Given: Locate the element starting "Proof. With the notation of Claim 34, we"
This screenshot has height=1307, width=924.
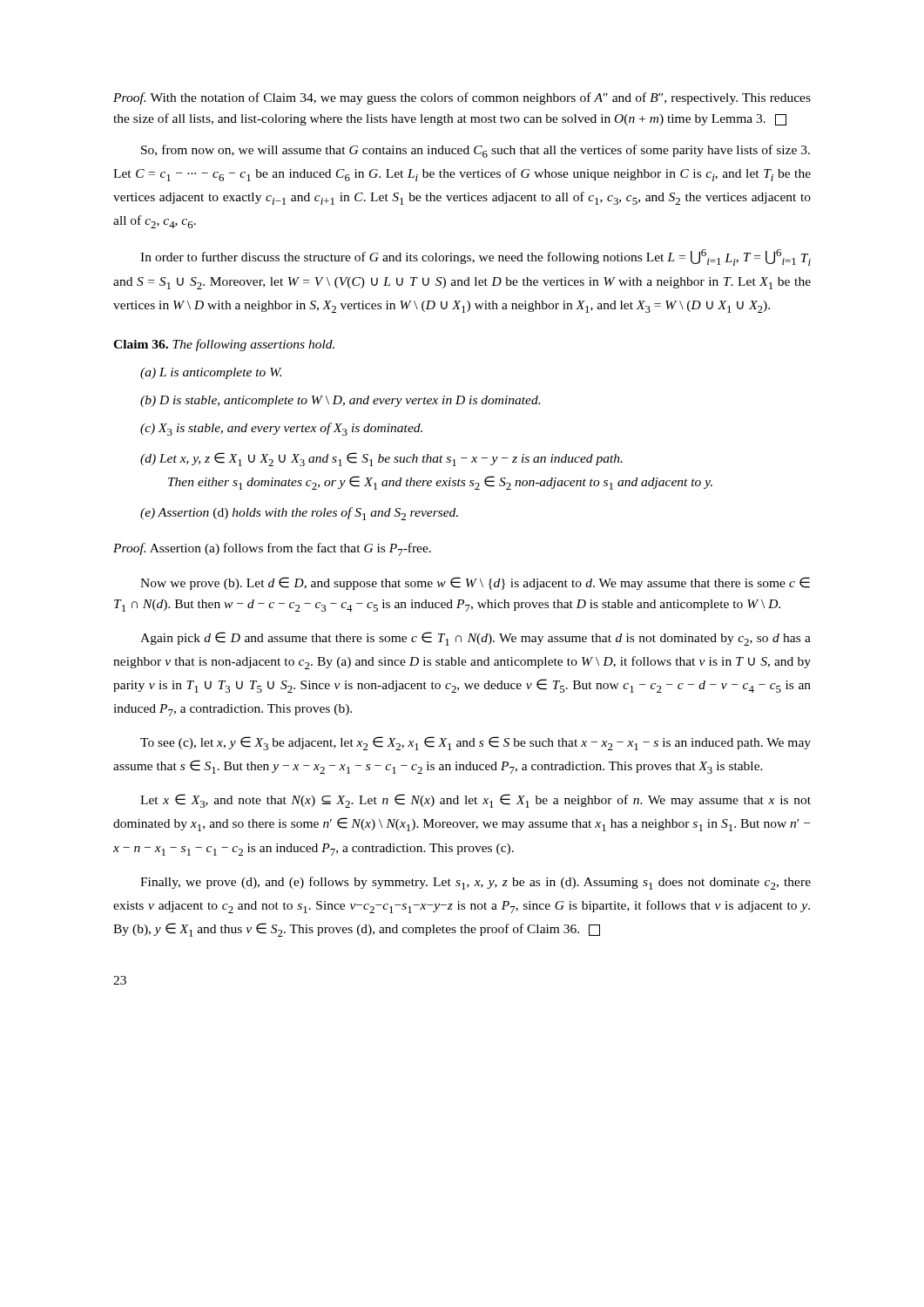Looking at the screenshot, I should pyautogui.click(x=462, y=108).
